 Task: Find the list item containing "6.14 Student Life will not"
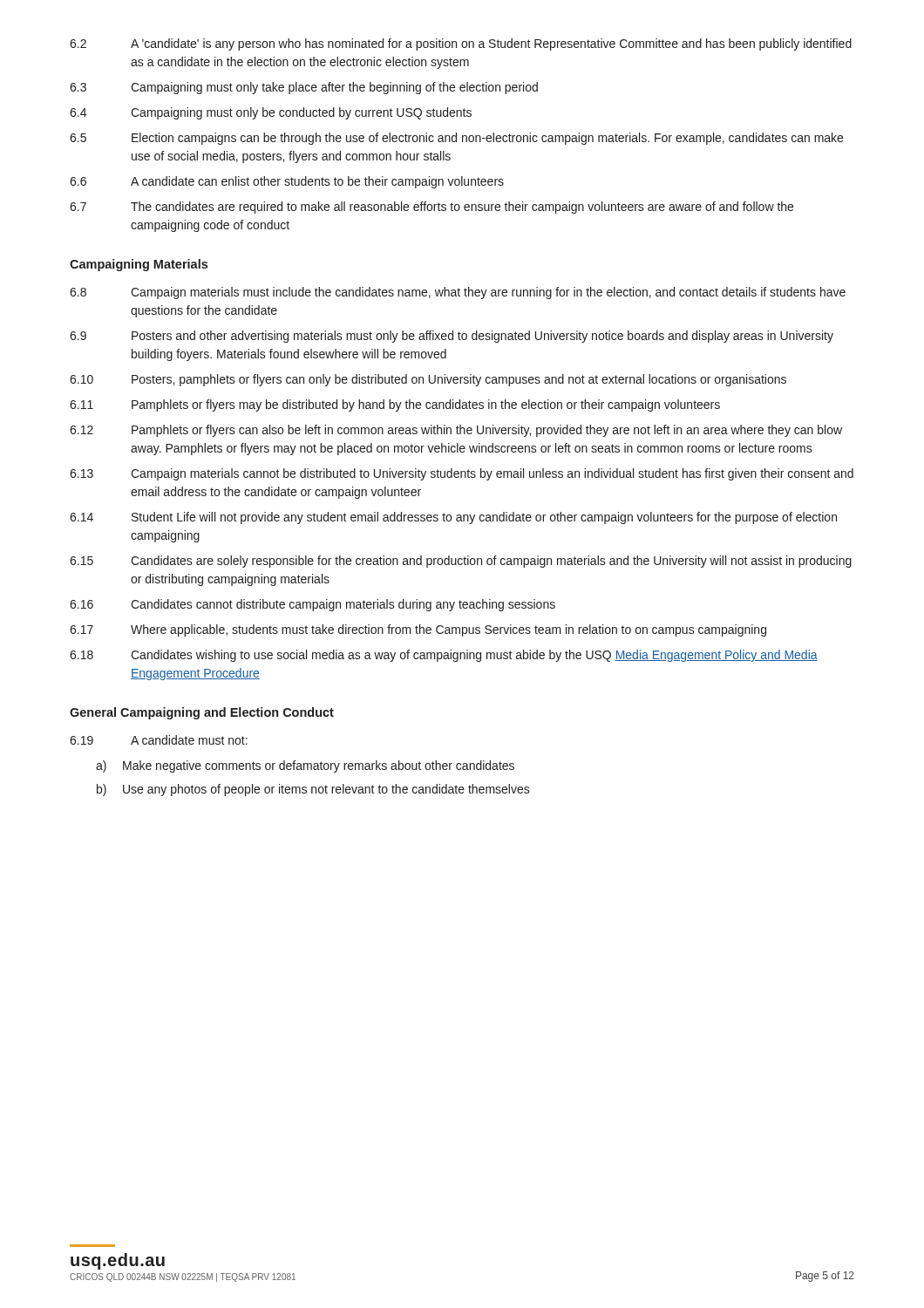(x=462, y=527)
